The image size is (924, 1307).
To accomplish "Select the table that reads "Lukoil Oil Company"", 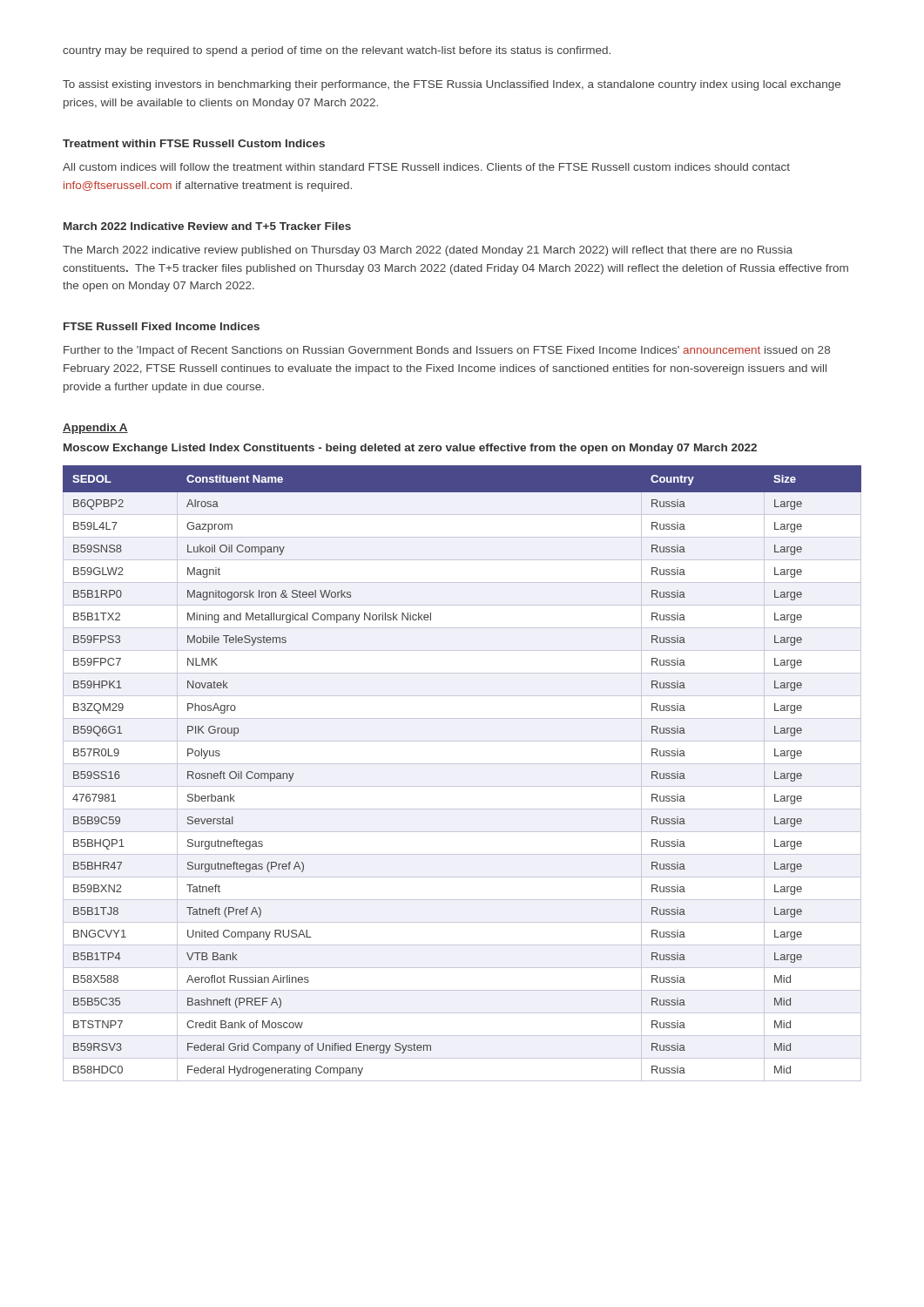I will [462, 773].
